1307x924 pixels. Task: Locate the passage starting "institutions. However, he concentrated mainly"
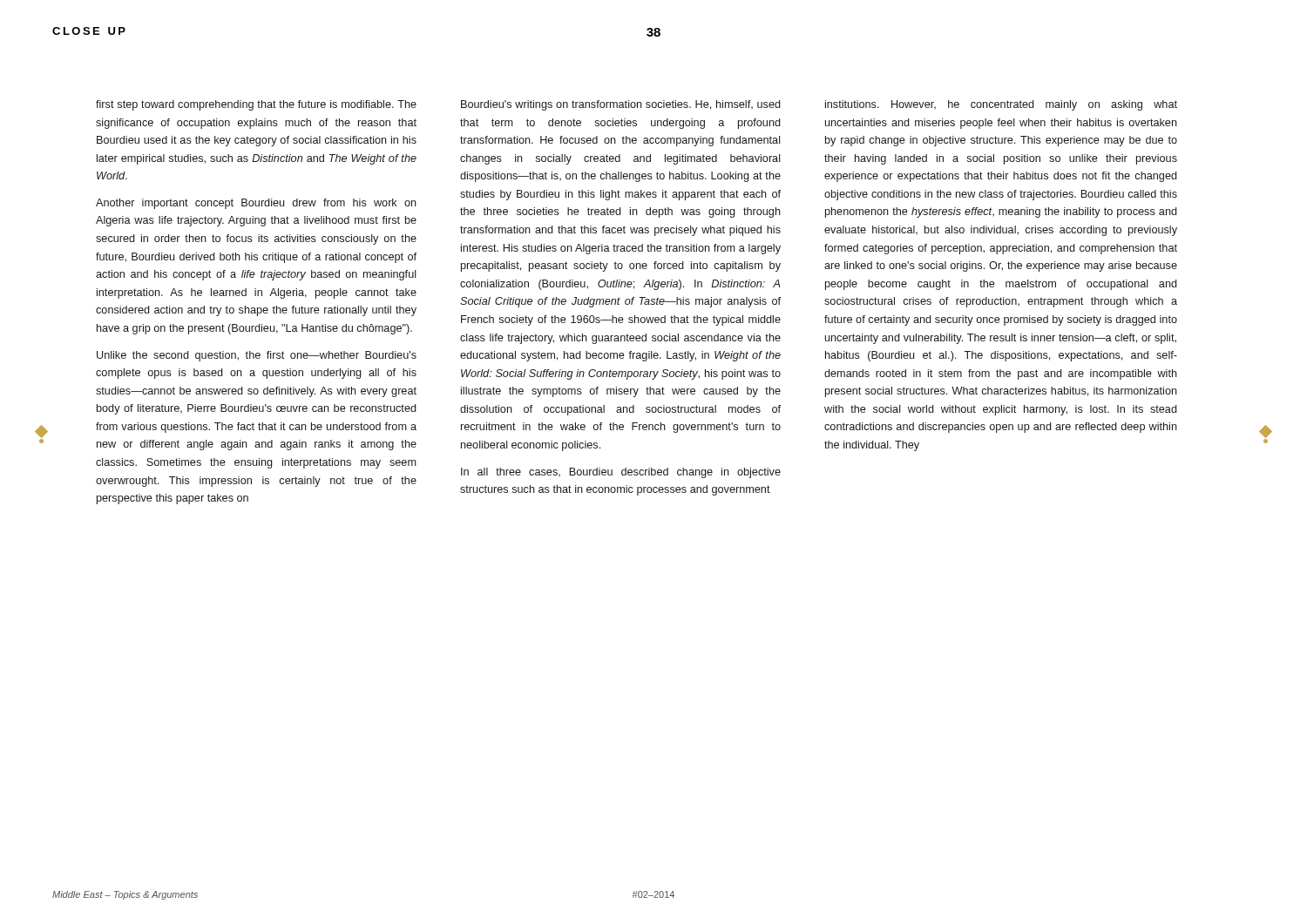pos(1001,275)
